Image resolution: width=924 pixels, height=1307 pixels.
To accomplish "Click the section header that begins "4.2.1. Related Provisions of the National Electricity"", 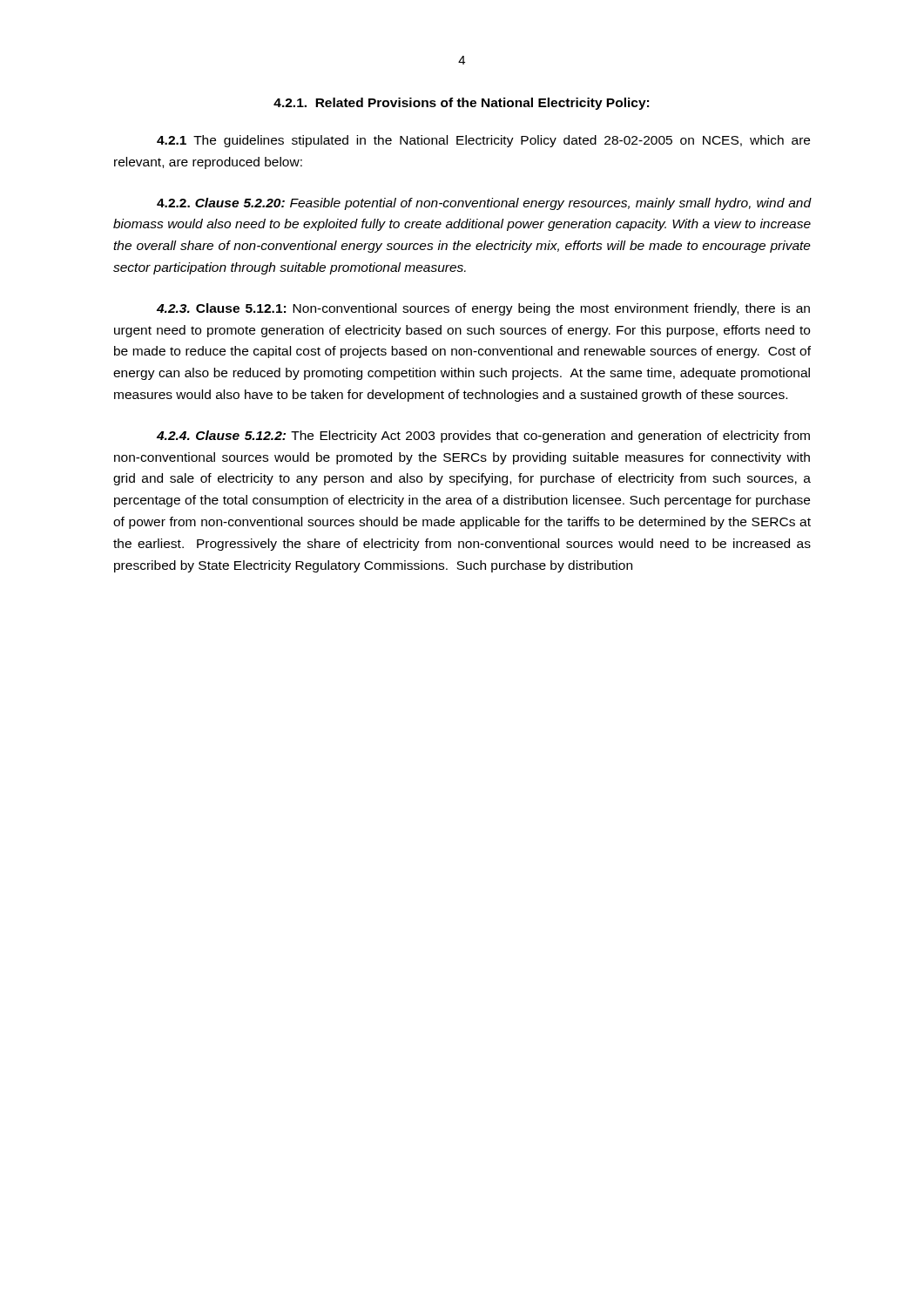I will (462, 102).
